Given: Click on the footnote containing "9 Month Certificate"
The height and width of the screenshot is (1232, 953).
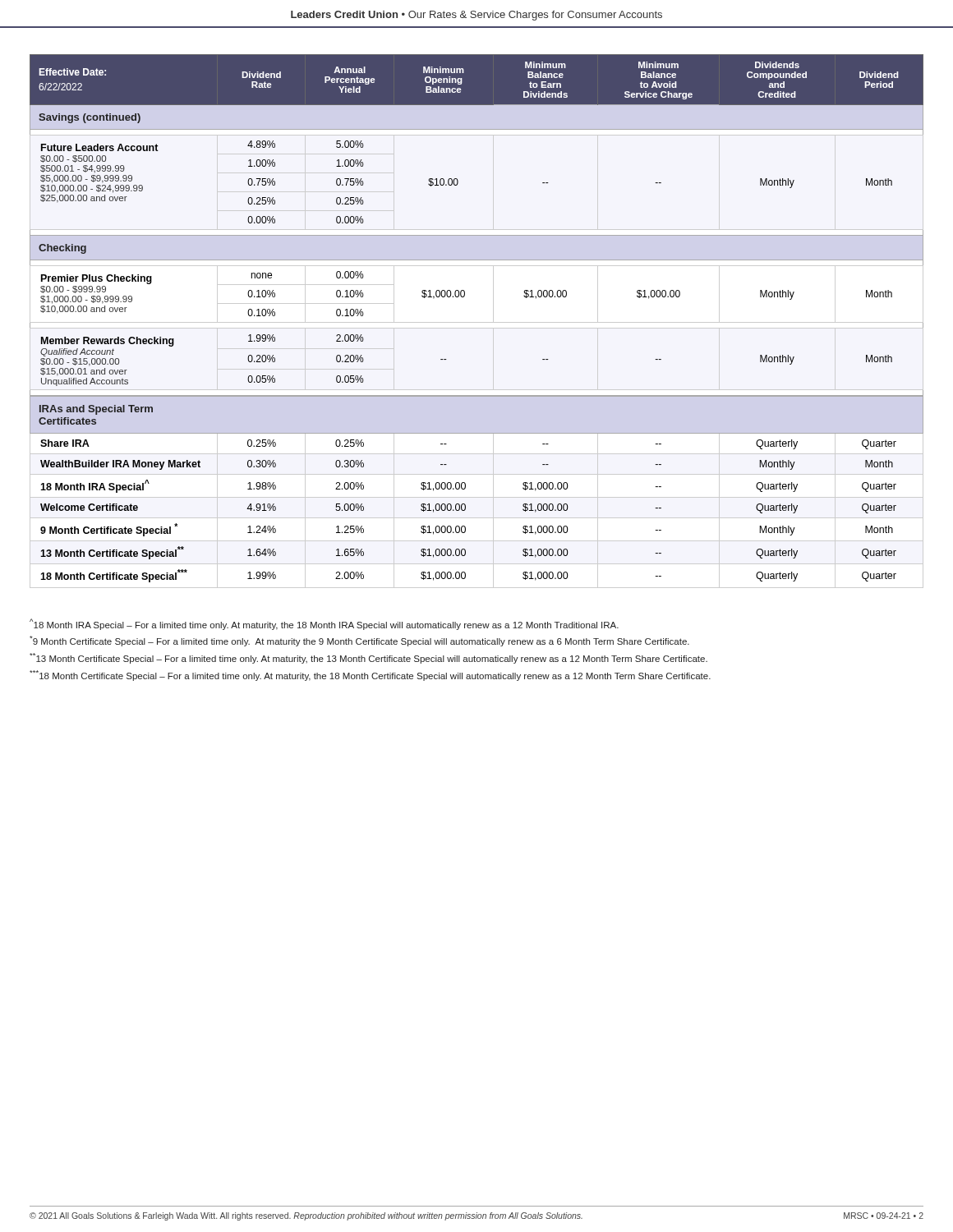Looking at the screenshot, I should pyautogui.click(x=360, y=640).
